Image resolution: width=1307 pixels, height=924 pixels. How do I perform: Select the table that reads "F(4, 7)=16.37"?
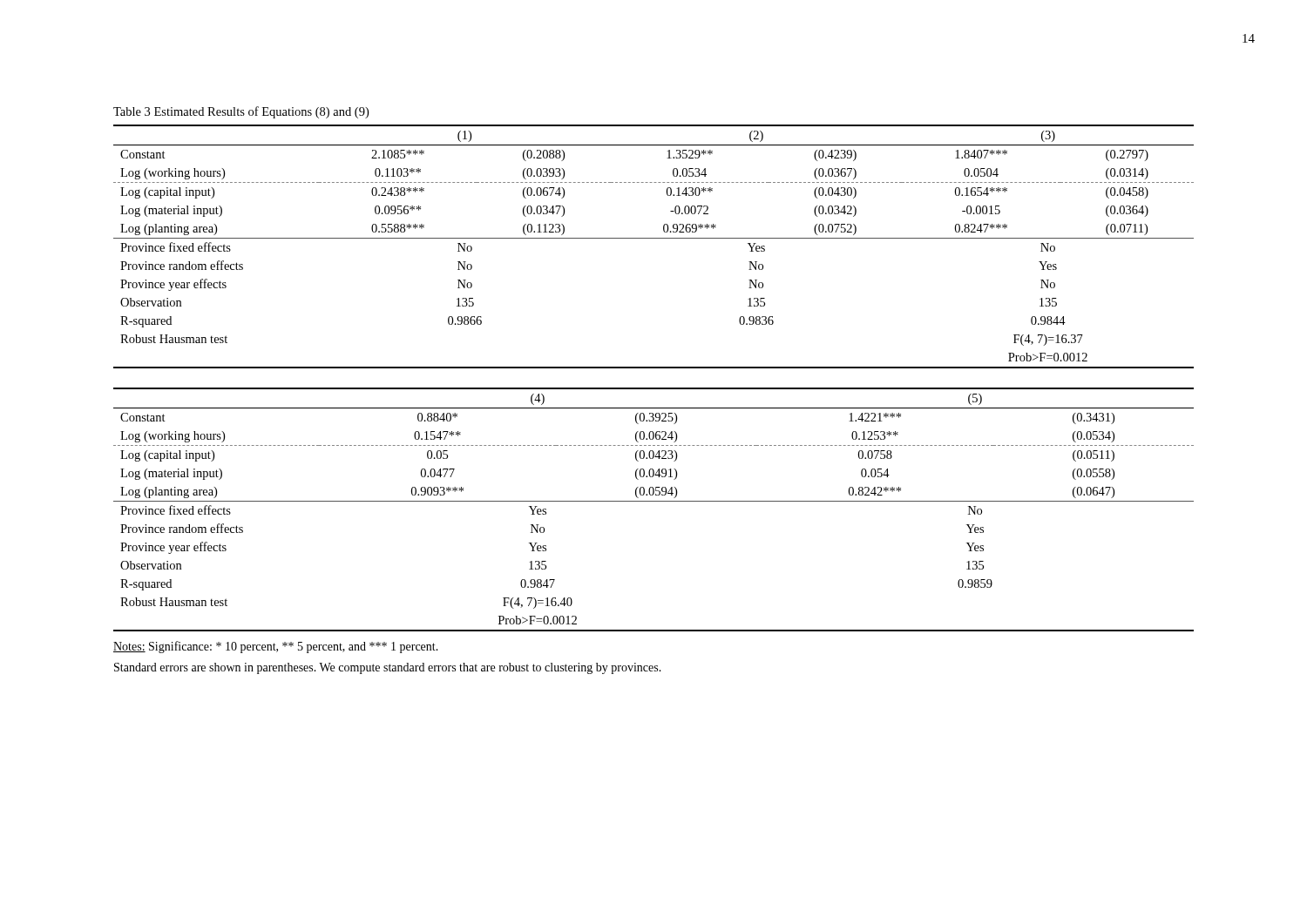pyautogui.click(x=654, y=246)
